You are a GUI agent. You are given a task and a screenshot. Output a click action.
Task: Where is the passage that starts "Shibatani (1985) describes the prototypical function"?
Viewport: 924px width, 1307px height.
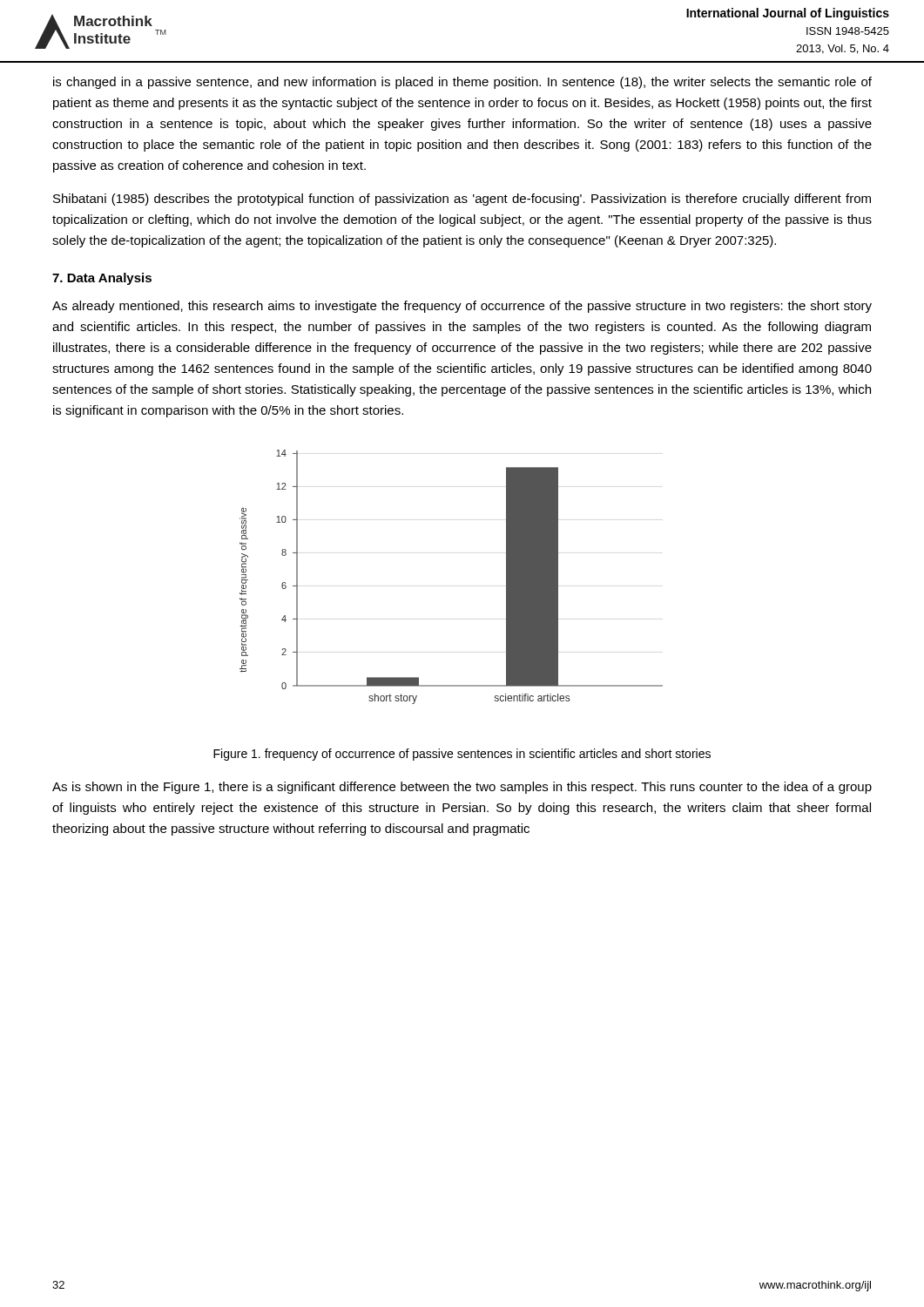pos(462,219)
